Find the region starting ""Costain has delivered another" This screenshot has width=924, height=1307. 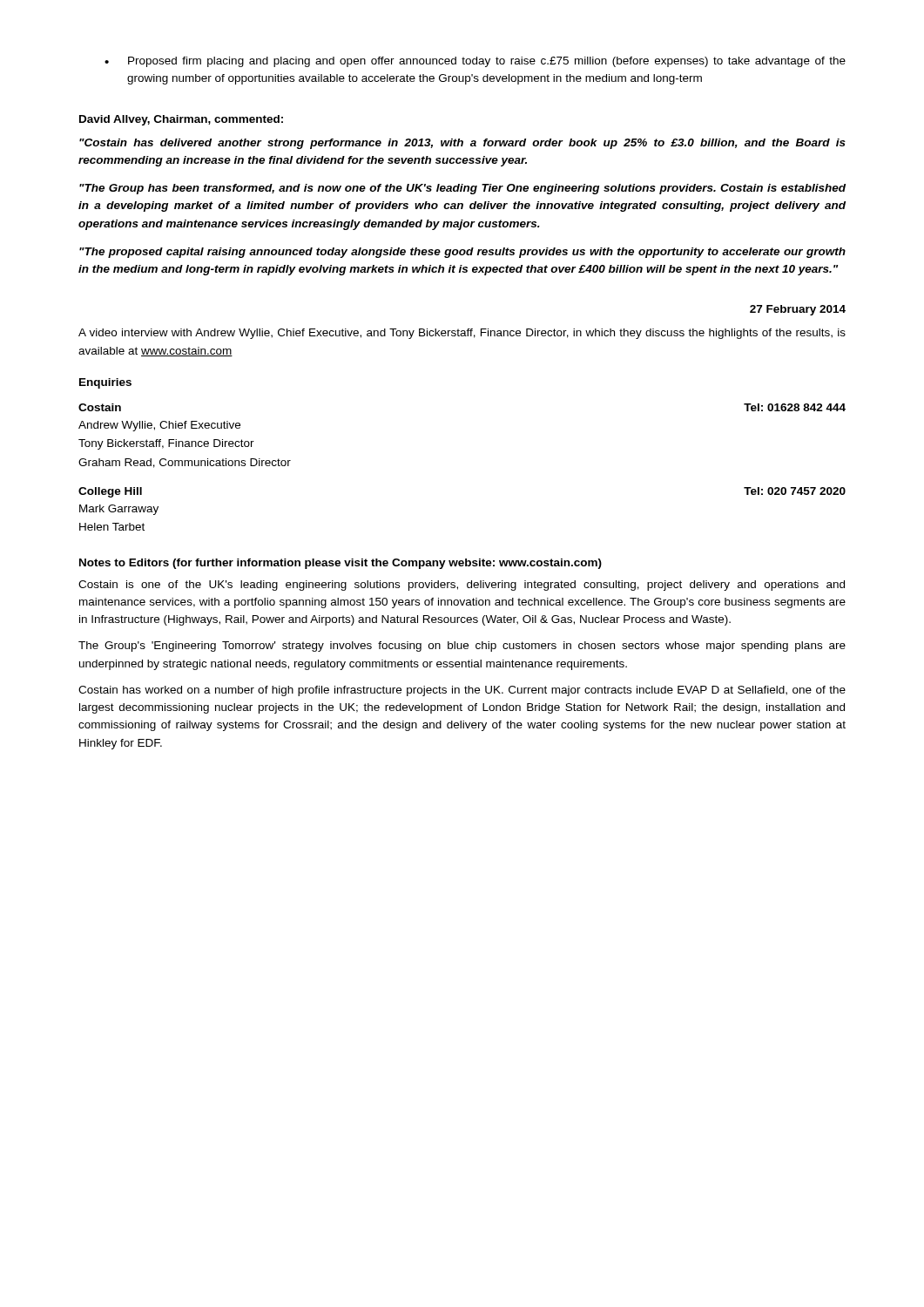(x=462, y=151)
